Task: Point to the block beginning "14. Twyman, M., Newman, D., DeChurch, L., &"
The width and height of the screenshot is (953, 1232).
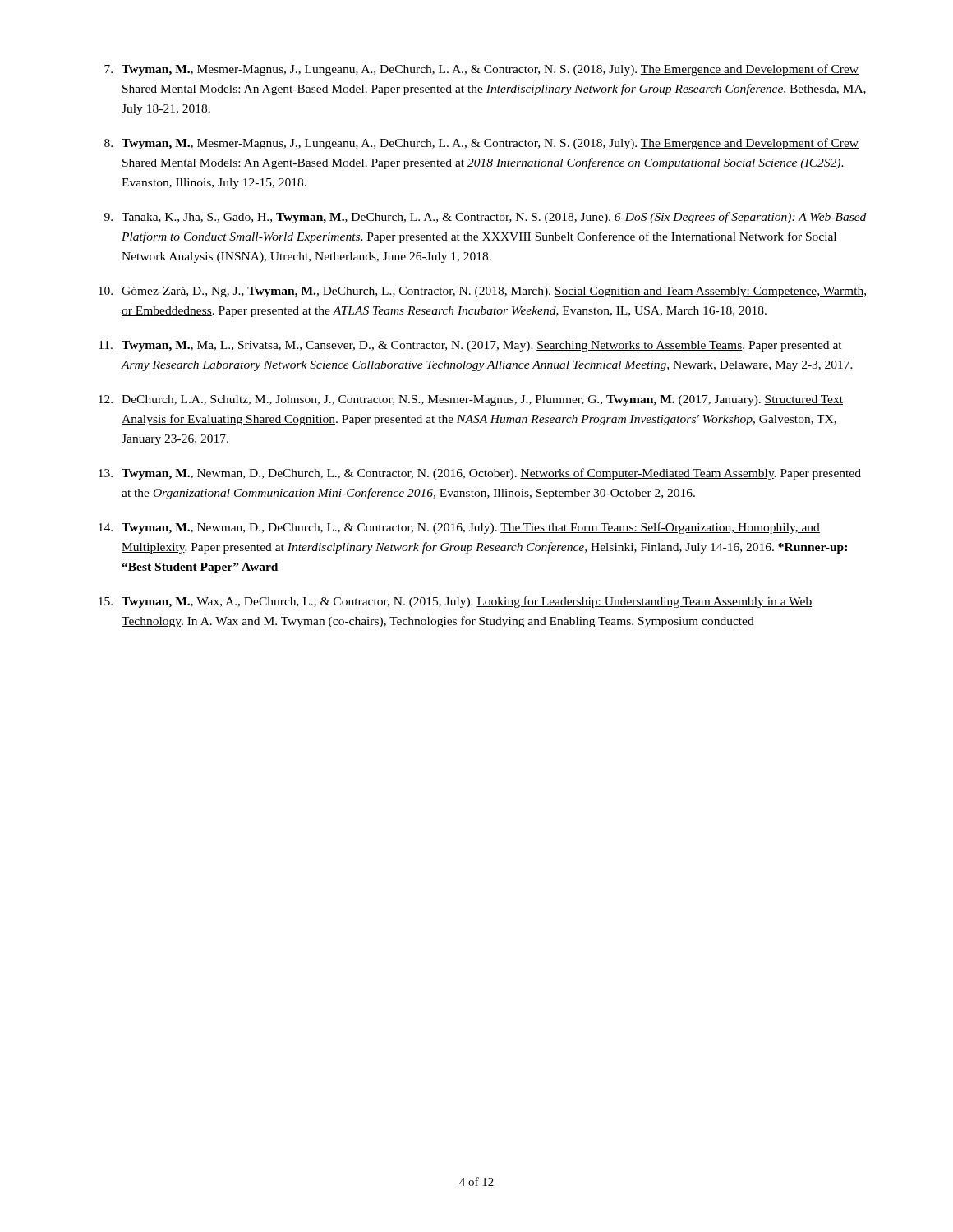Action: pos(476,547)
